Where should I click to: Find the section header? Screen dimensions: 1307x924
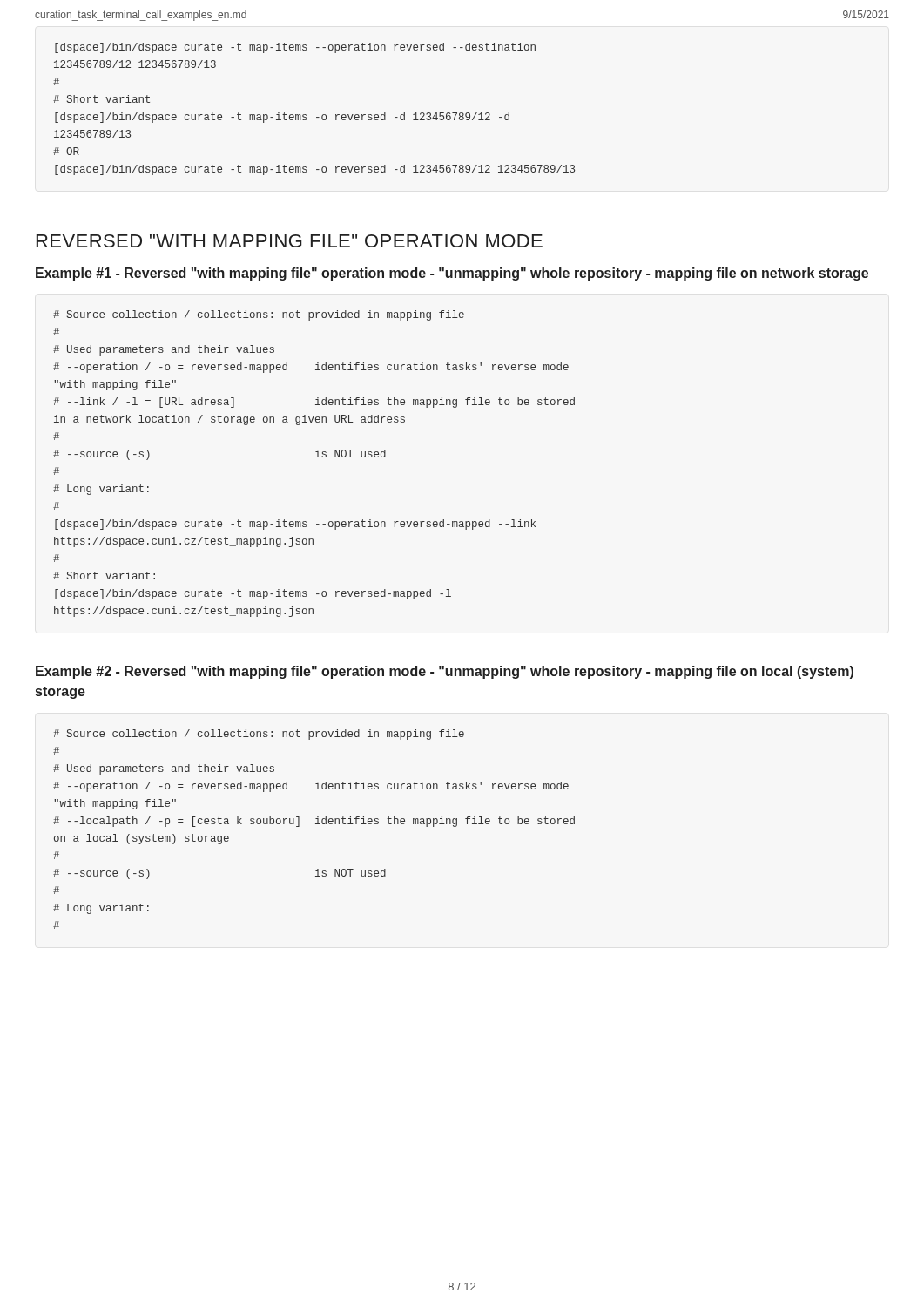[289, 241]
